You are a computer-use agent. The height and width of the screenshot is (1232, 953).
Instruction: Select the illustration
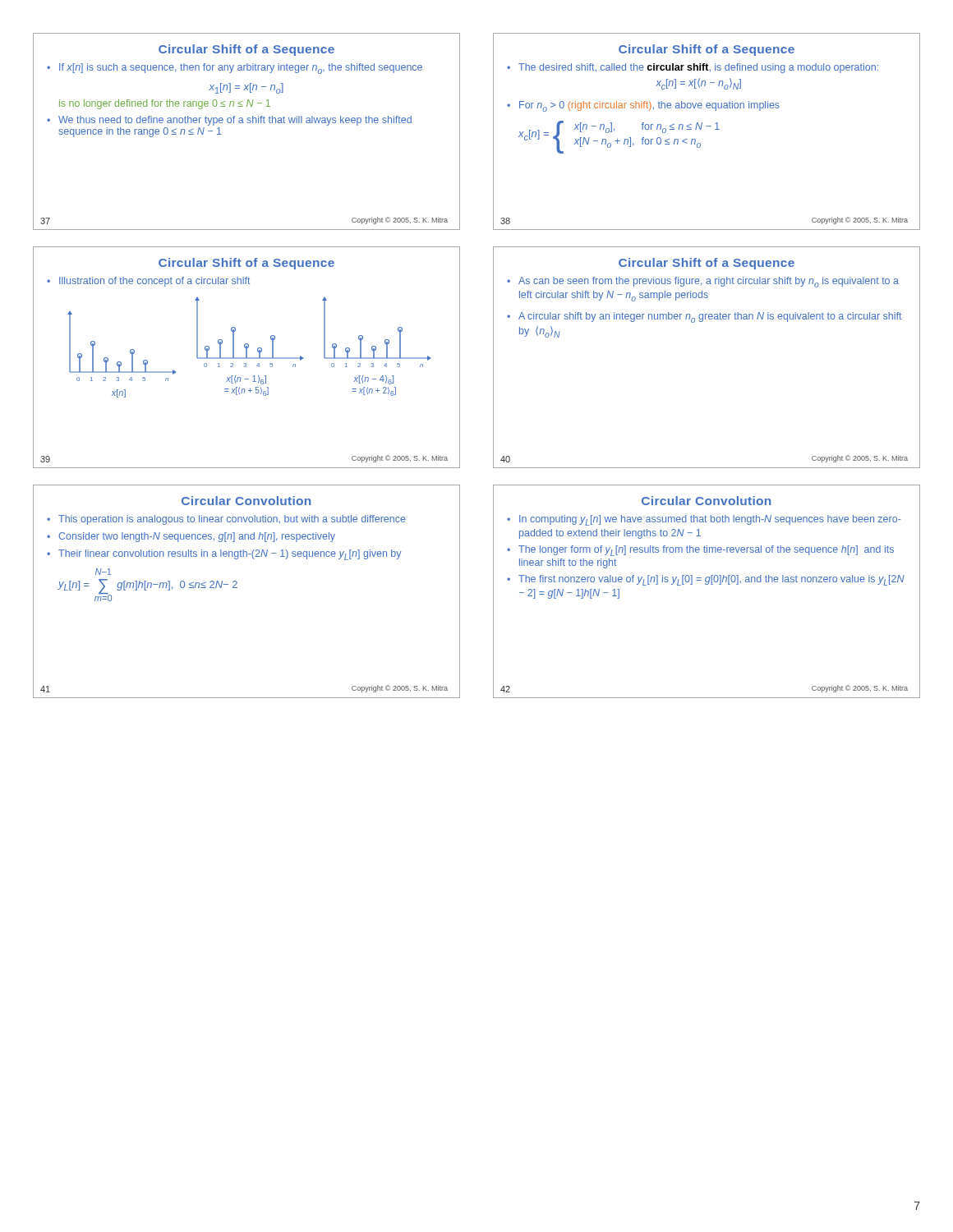click(x=246, y=357)
